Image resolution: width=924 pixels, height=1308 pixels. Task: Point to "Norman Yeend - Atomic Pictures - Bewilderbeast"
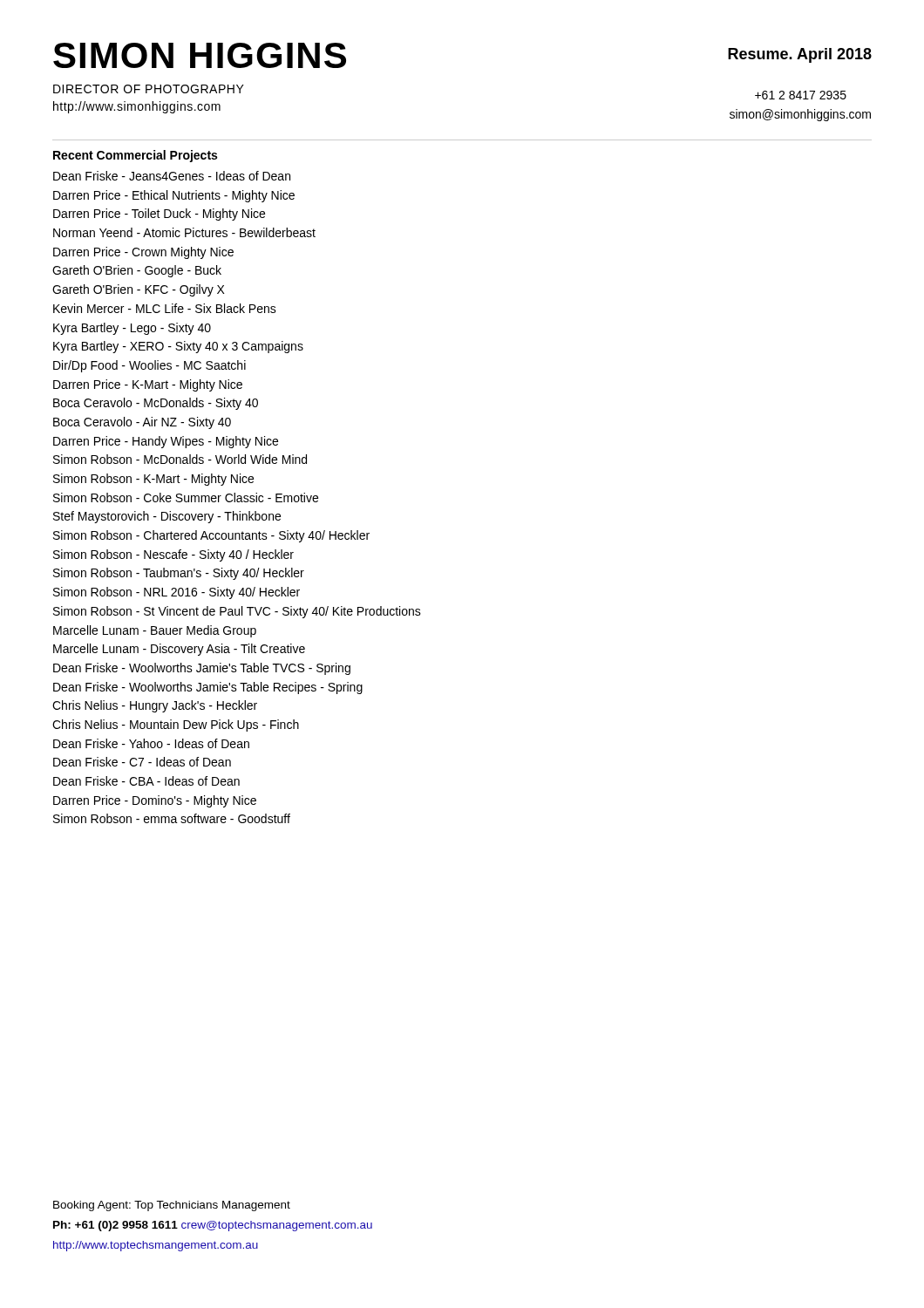[184, 233]
